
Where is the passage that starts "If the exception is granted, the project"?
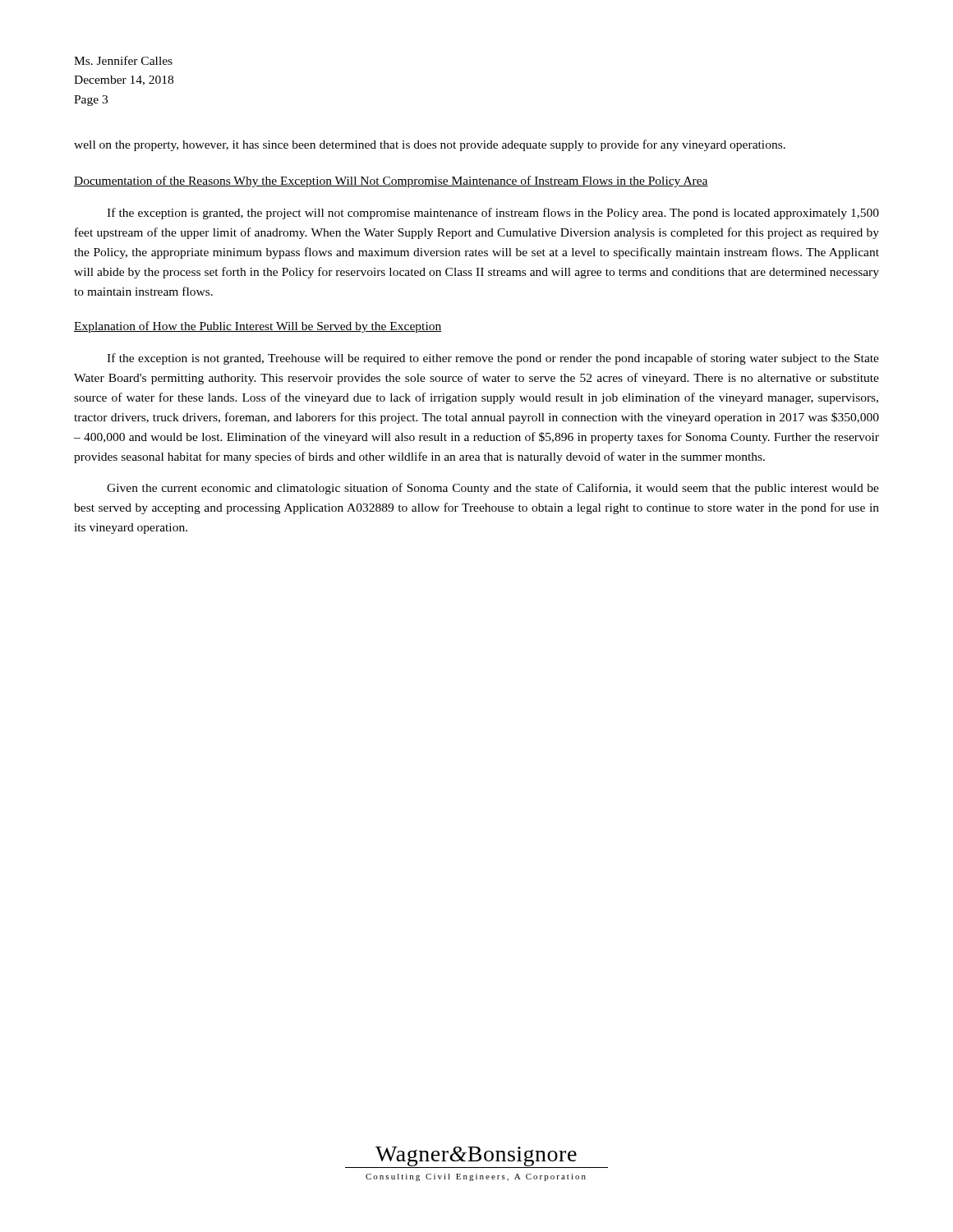click(476, 252)
